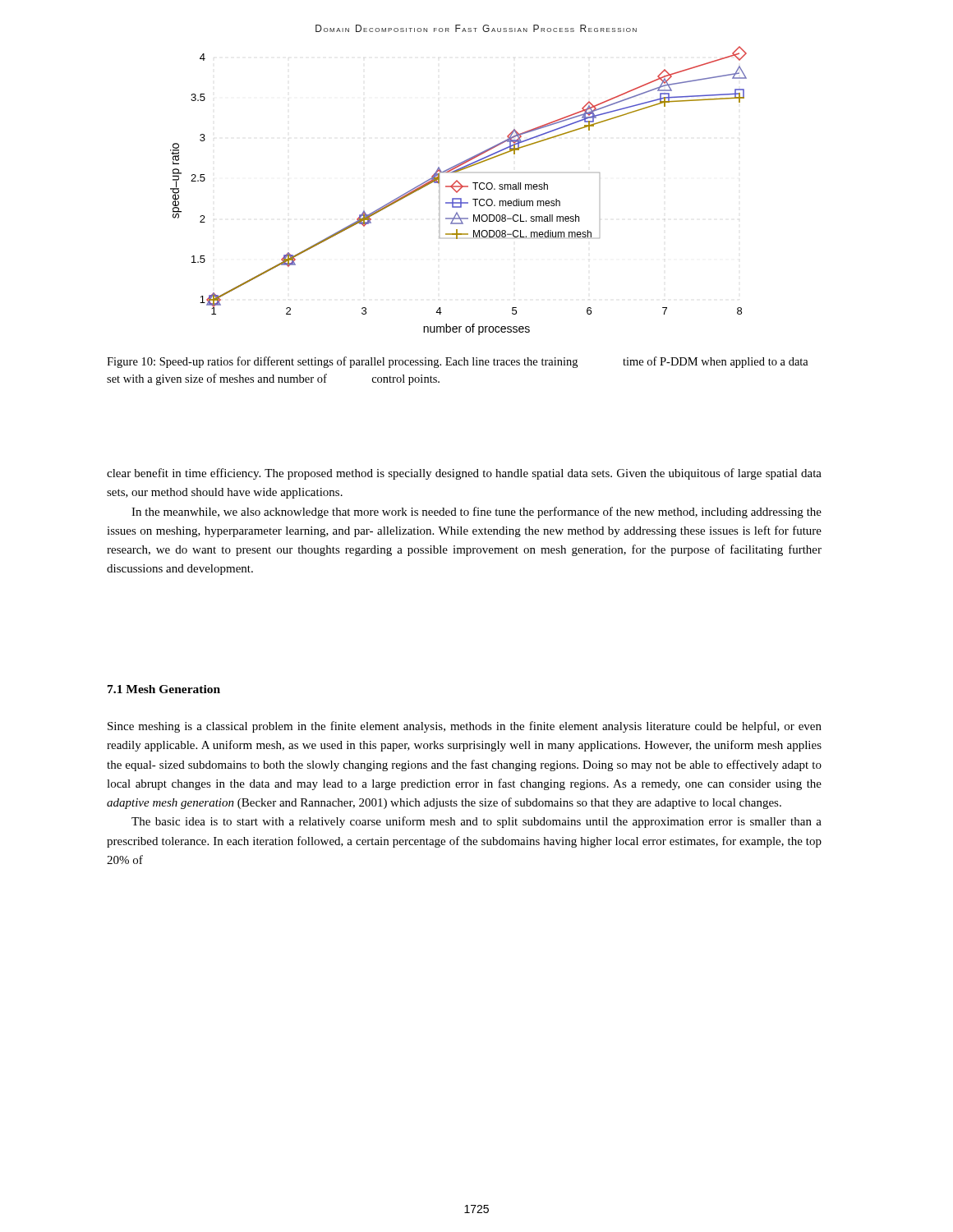Viewport: 953px width, 1232px height.
Task: Find a line chart
Action: [460, 199]
